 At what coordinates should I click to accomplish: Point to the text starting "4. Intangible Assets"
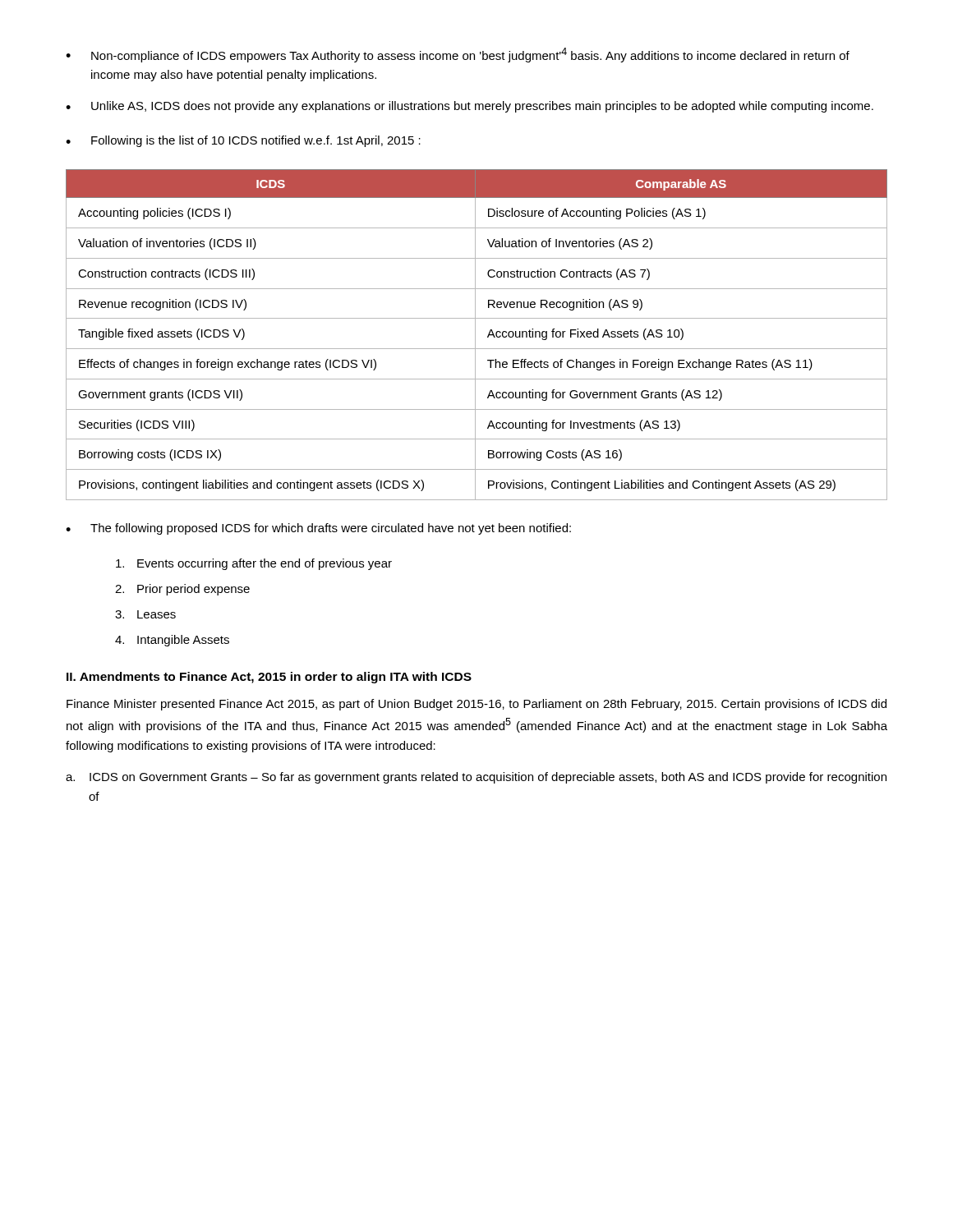point(172,641)
